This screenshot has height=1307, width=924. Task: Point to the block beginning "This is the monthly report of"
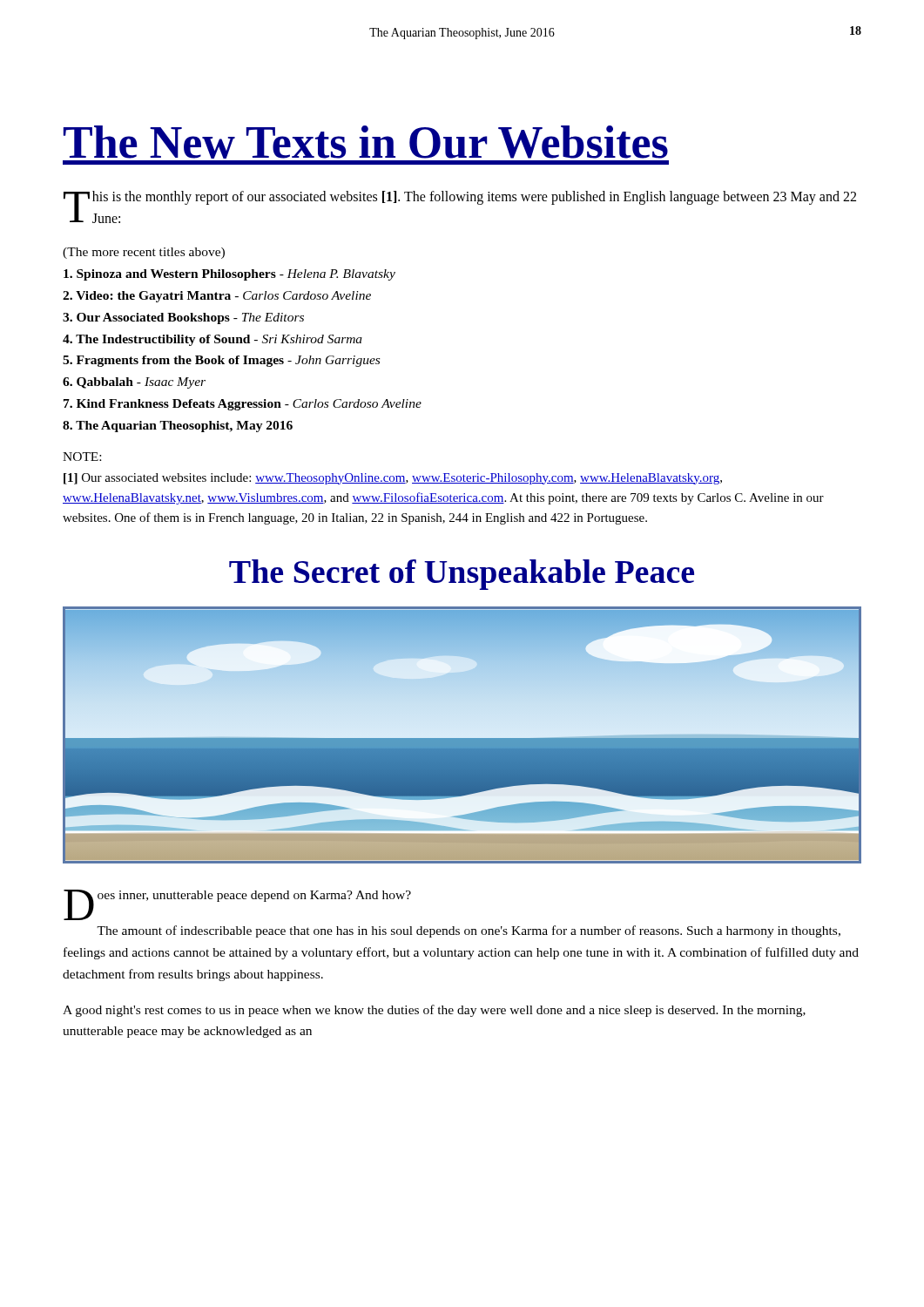point(460,208)
